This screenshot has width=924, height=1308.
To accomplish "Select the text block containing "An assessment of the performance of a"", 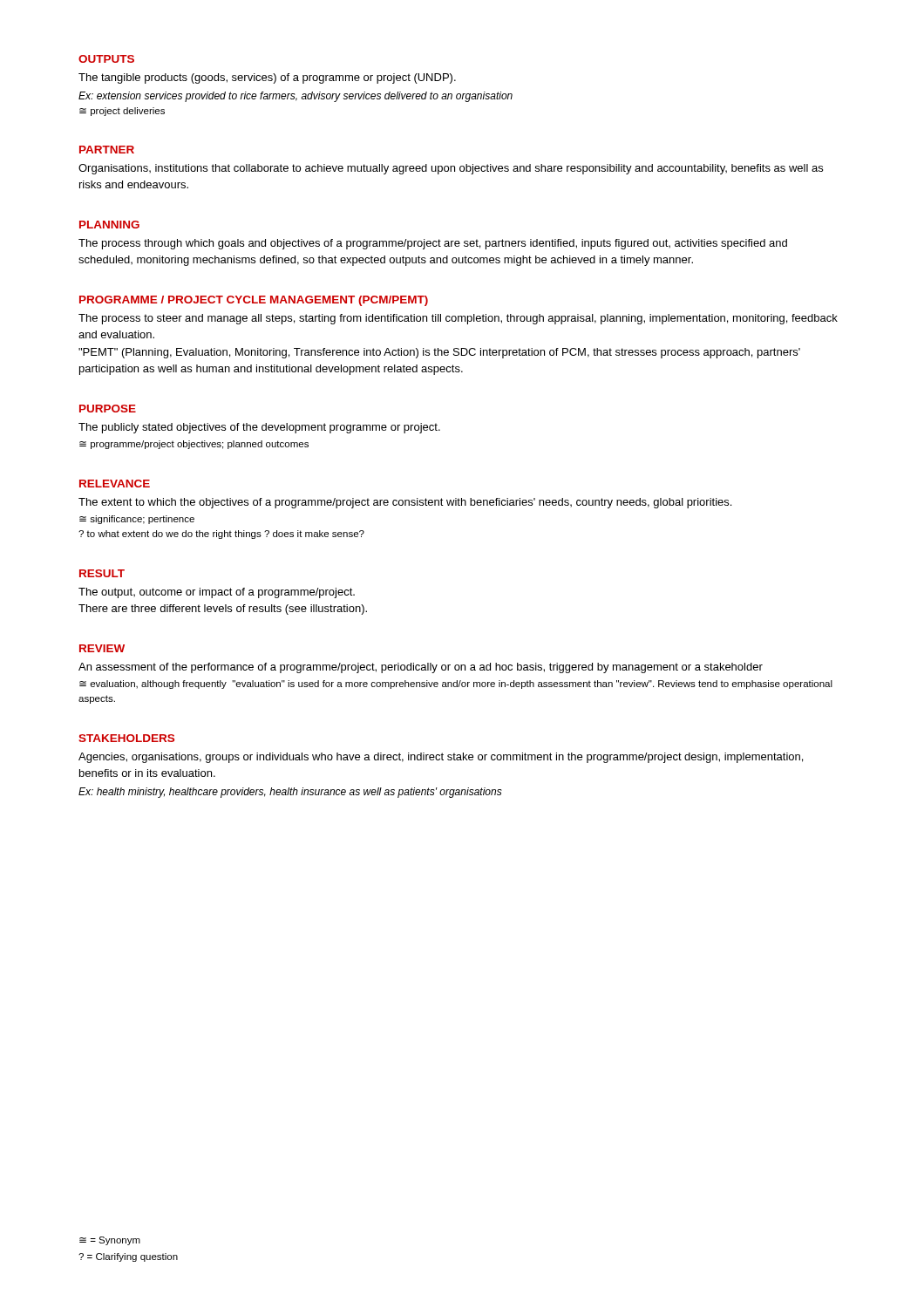I will [420, 666].
